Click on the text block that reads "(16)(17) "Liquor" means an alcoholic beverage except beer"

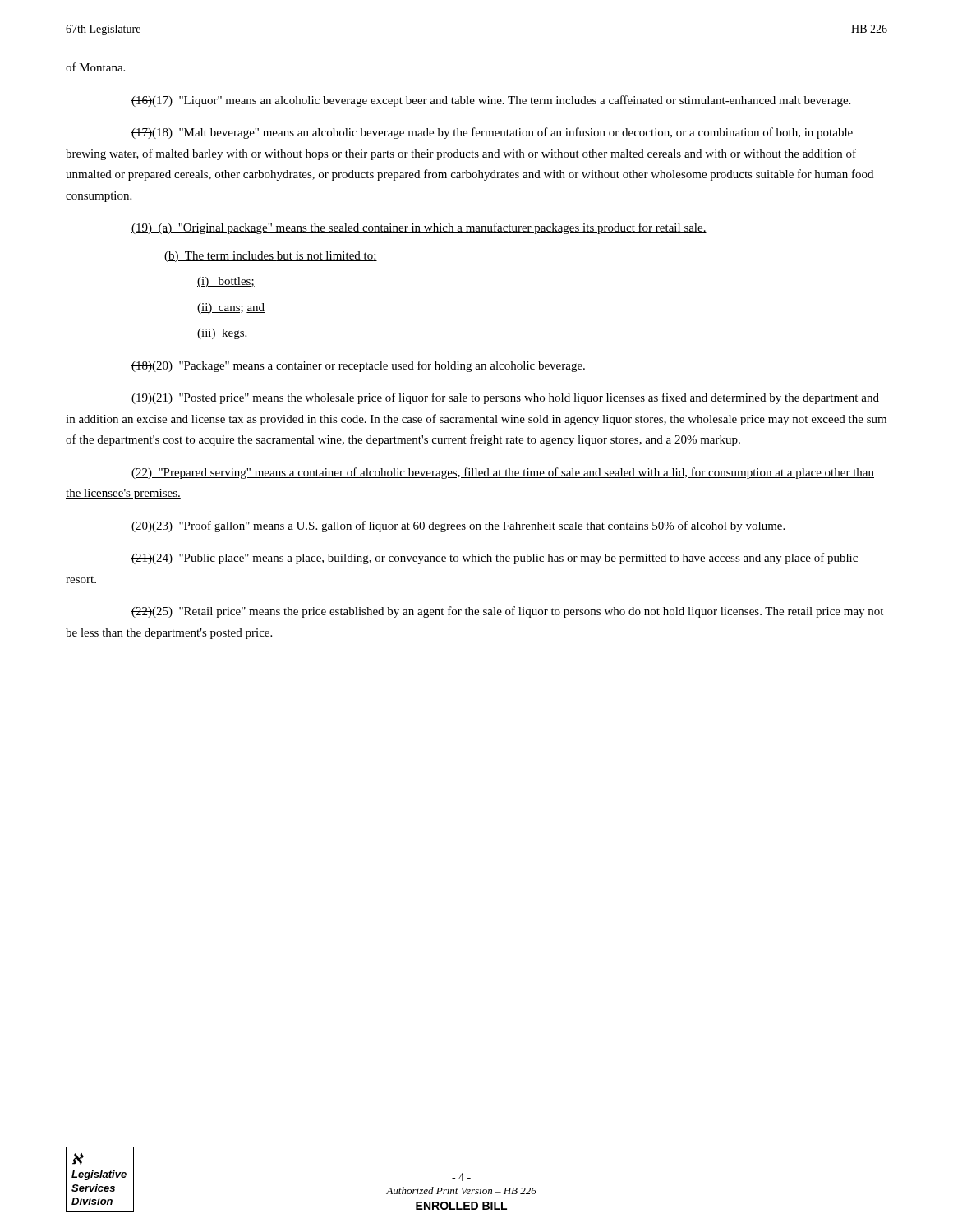(491, 100)
